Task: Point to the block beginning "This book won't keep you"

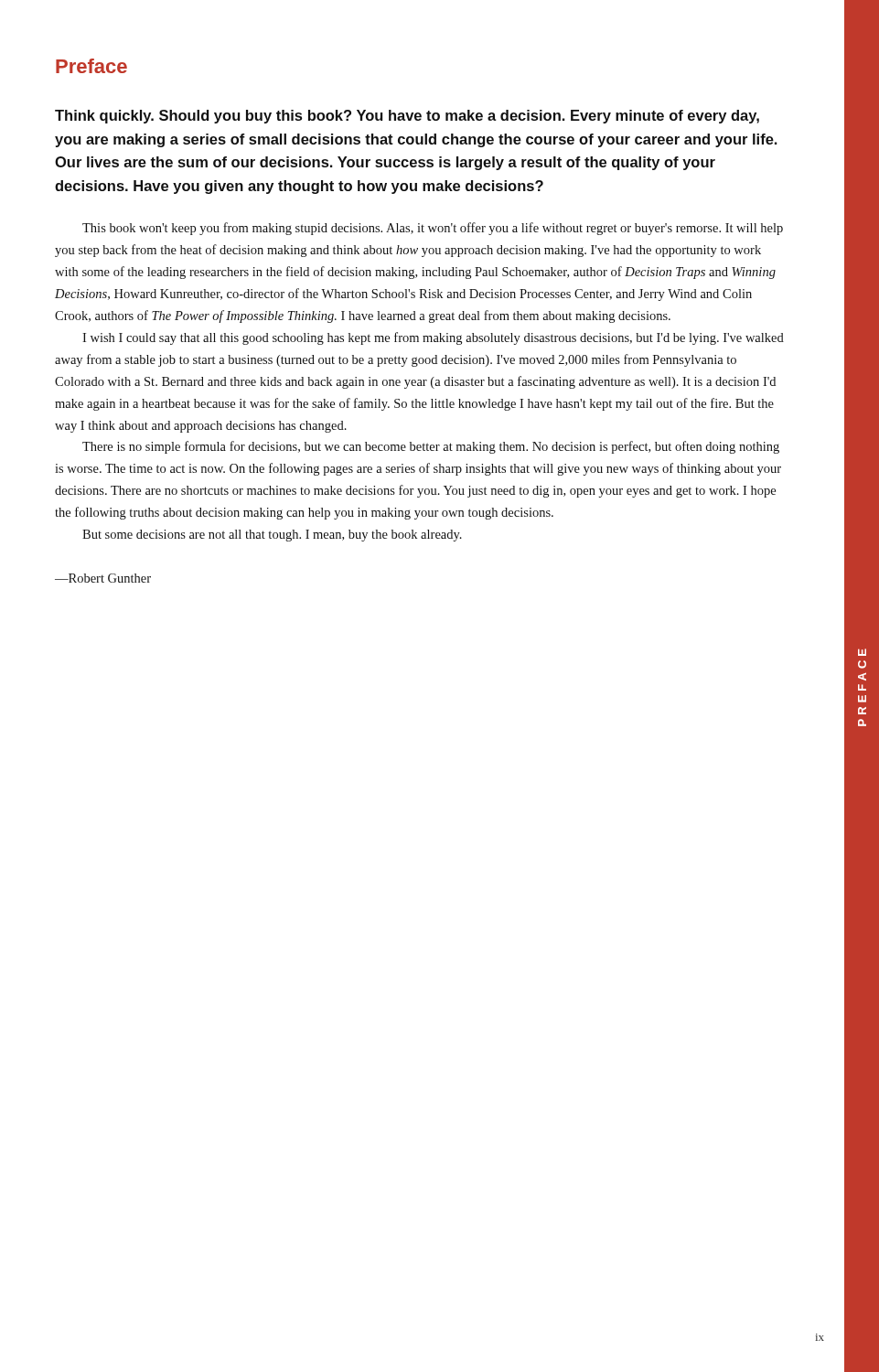Action: [x=421, y=273]
